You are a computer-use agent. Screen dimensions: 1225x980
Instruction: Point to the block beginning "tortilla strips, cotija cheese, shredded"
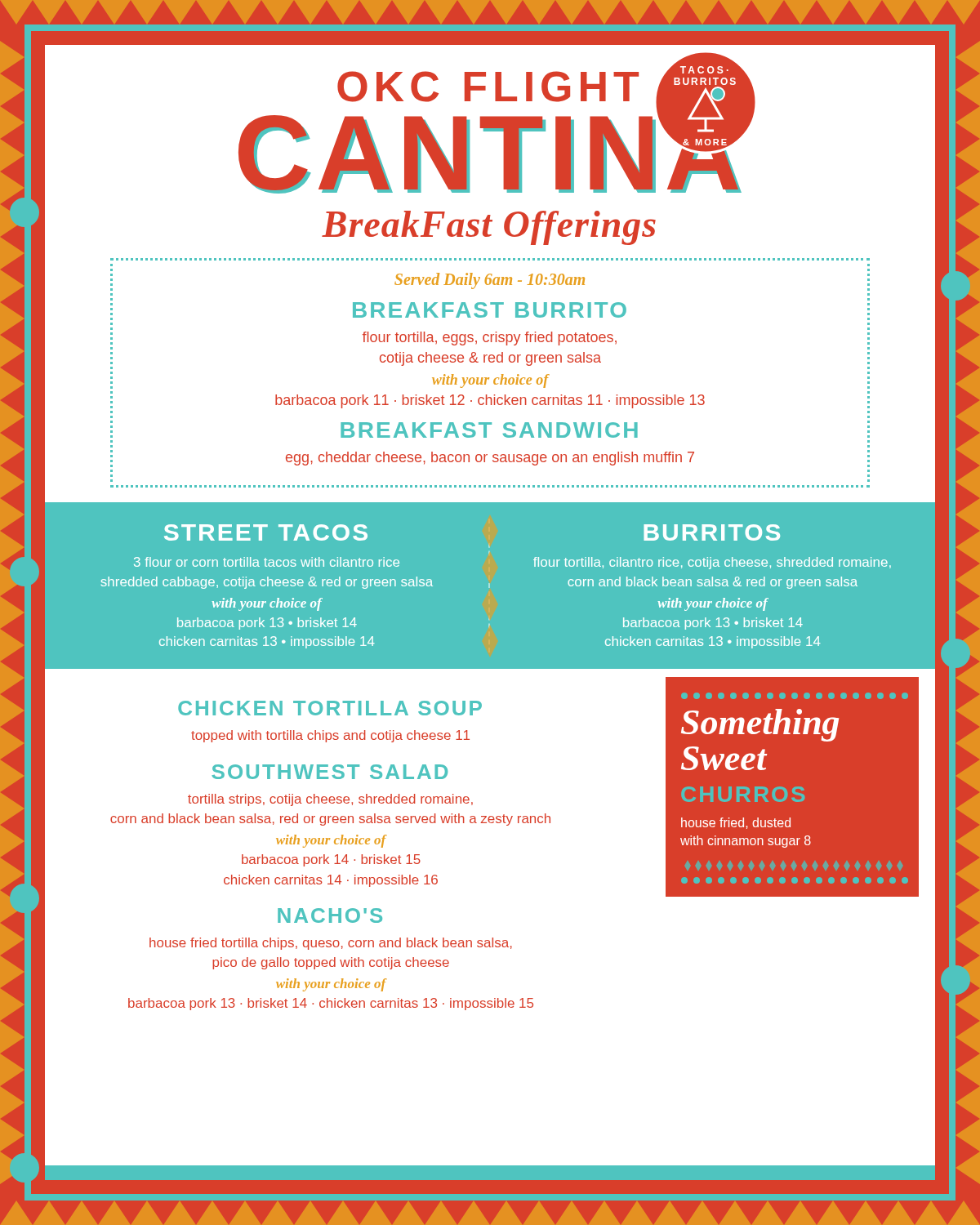click(x=331, y=809)
